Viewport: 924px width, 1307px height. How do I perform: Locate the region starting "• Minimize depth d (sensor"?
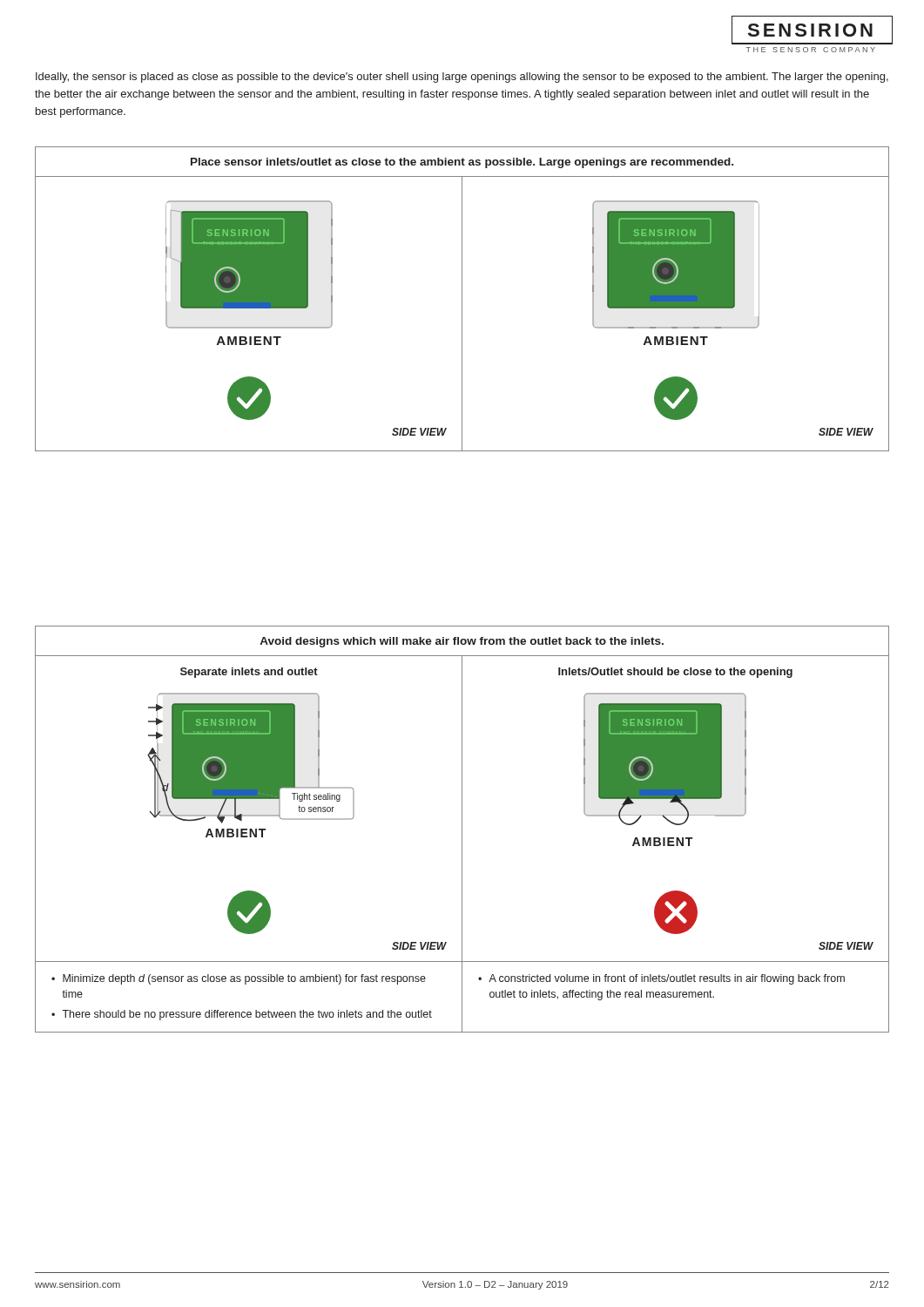click(249, 986)
